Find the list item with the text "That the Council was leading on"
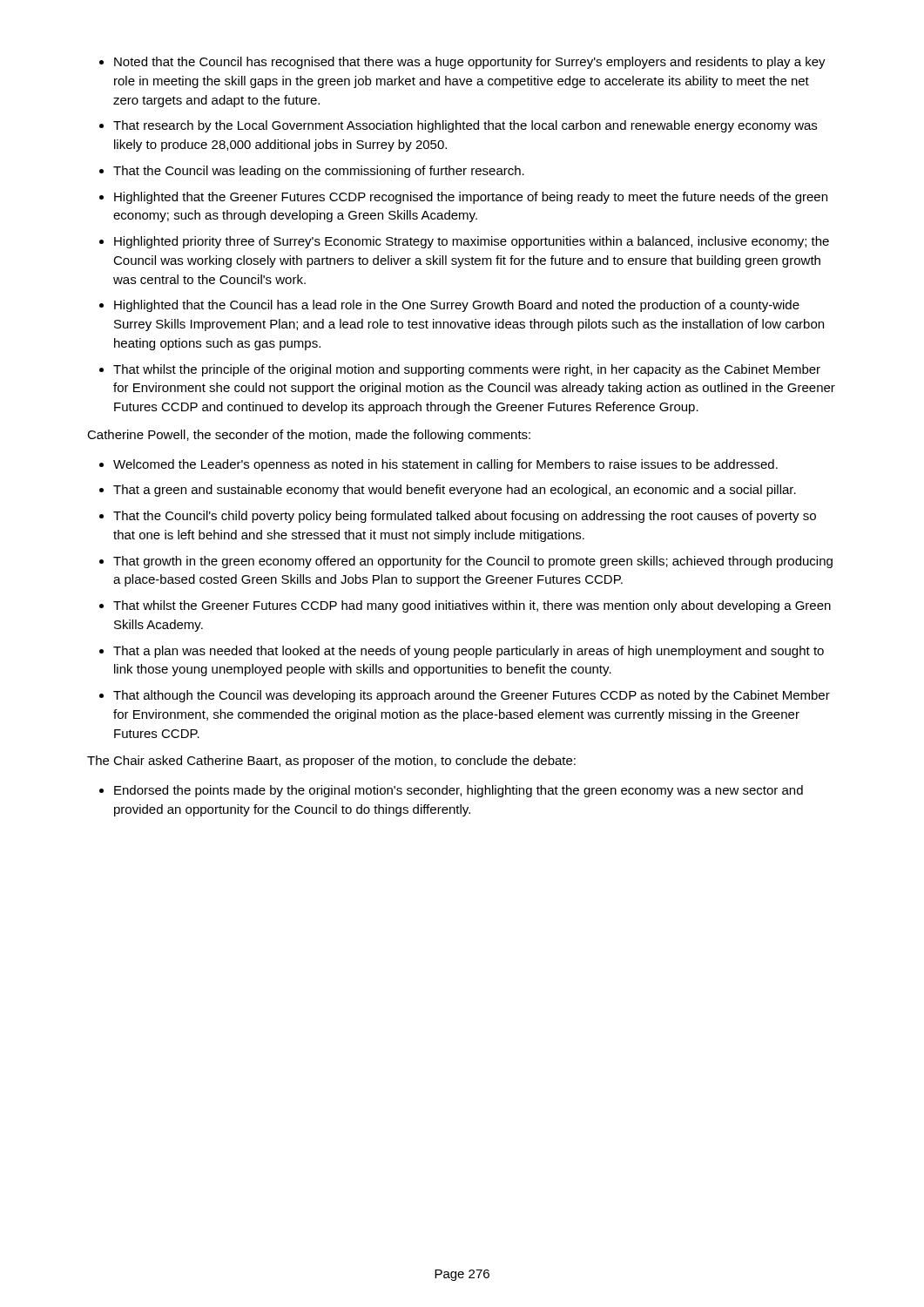924x1307 pixels. coord(475,170)
